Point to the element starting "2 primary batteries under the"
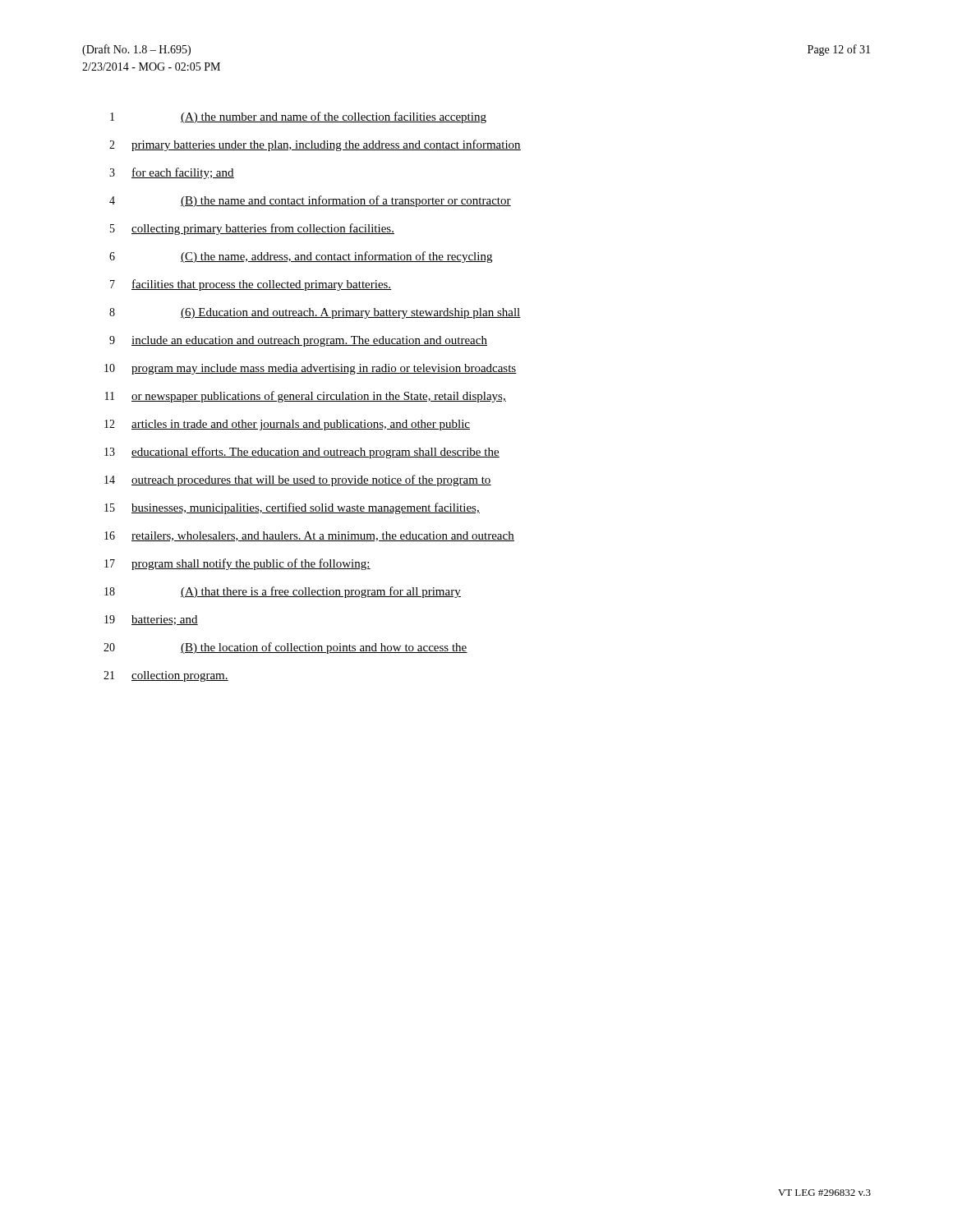 coord(476,145)
